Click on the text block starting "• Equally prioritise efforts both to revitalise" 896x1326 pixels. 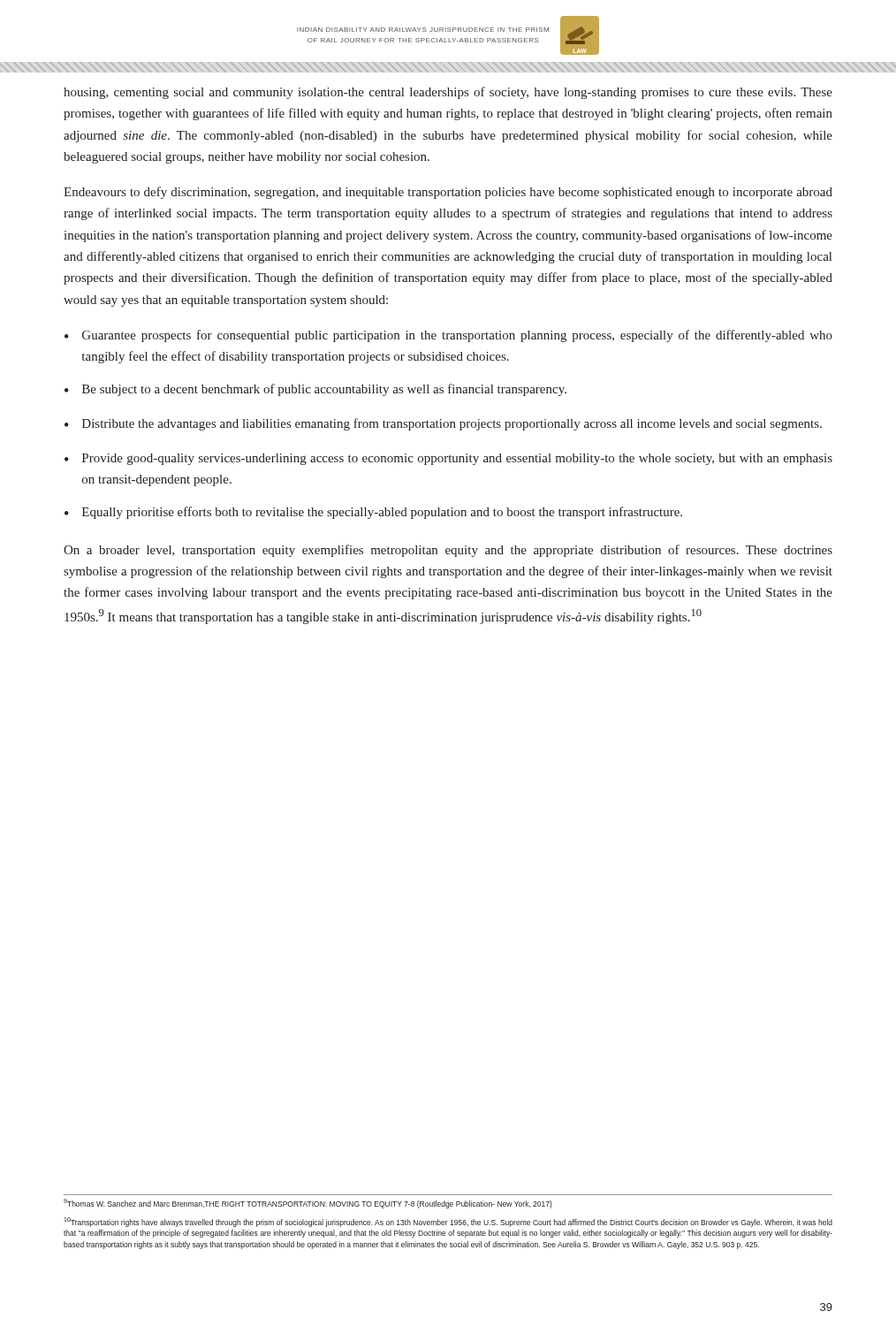448,513
